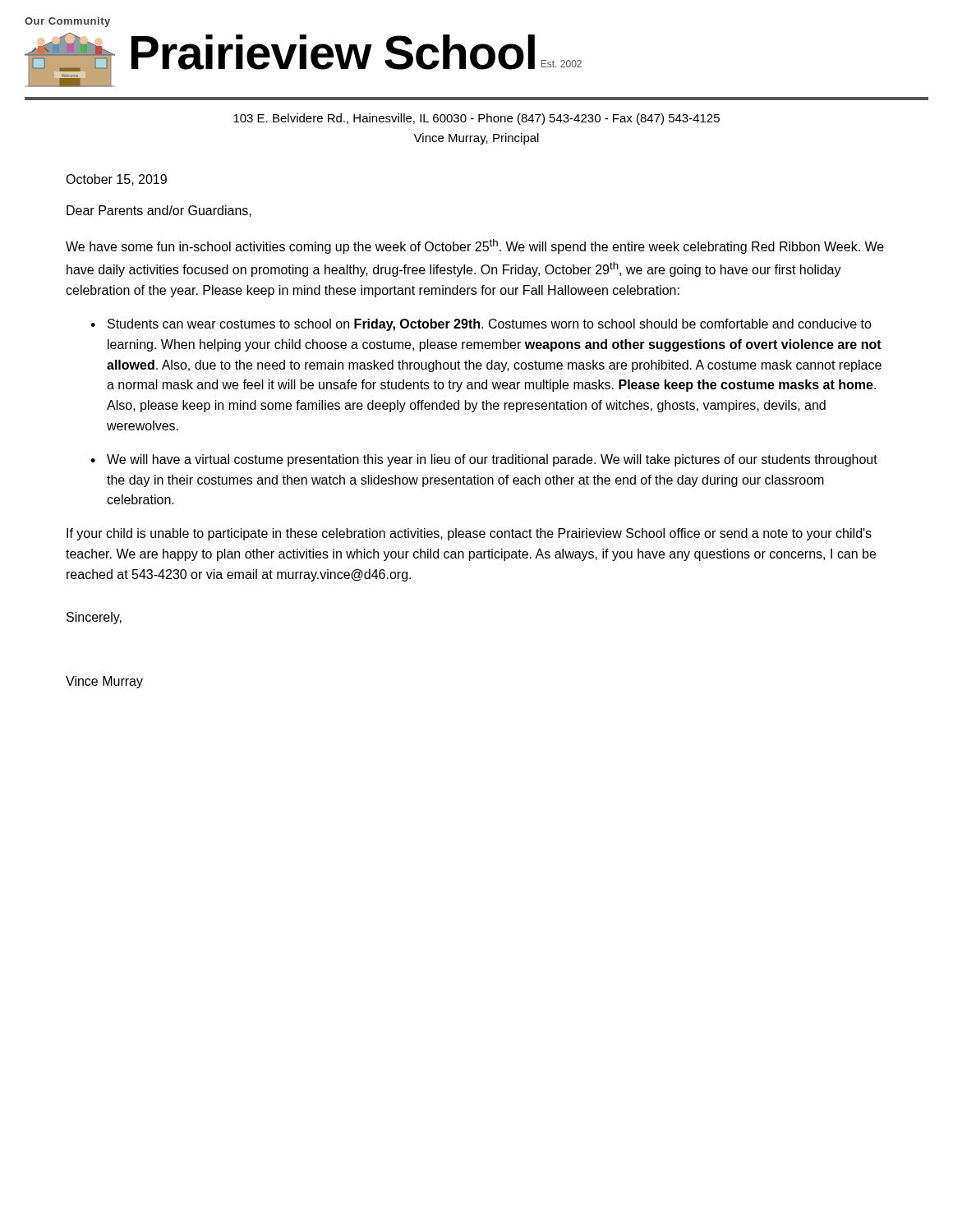
Task: Find the block on this page that starts "We will have"
Action: [492, 480]
